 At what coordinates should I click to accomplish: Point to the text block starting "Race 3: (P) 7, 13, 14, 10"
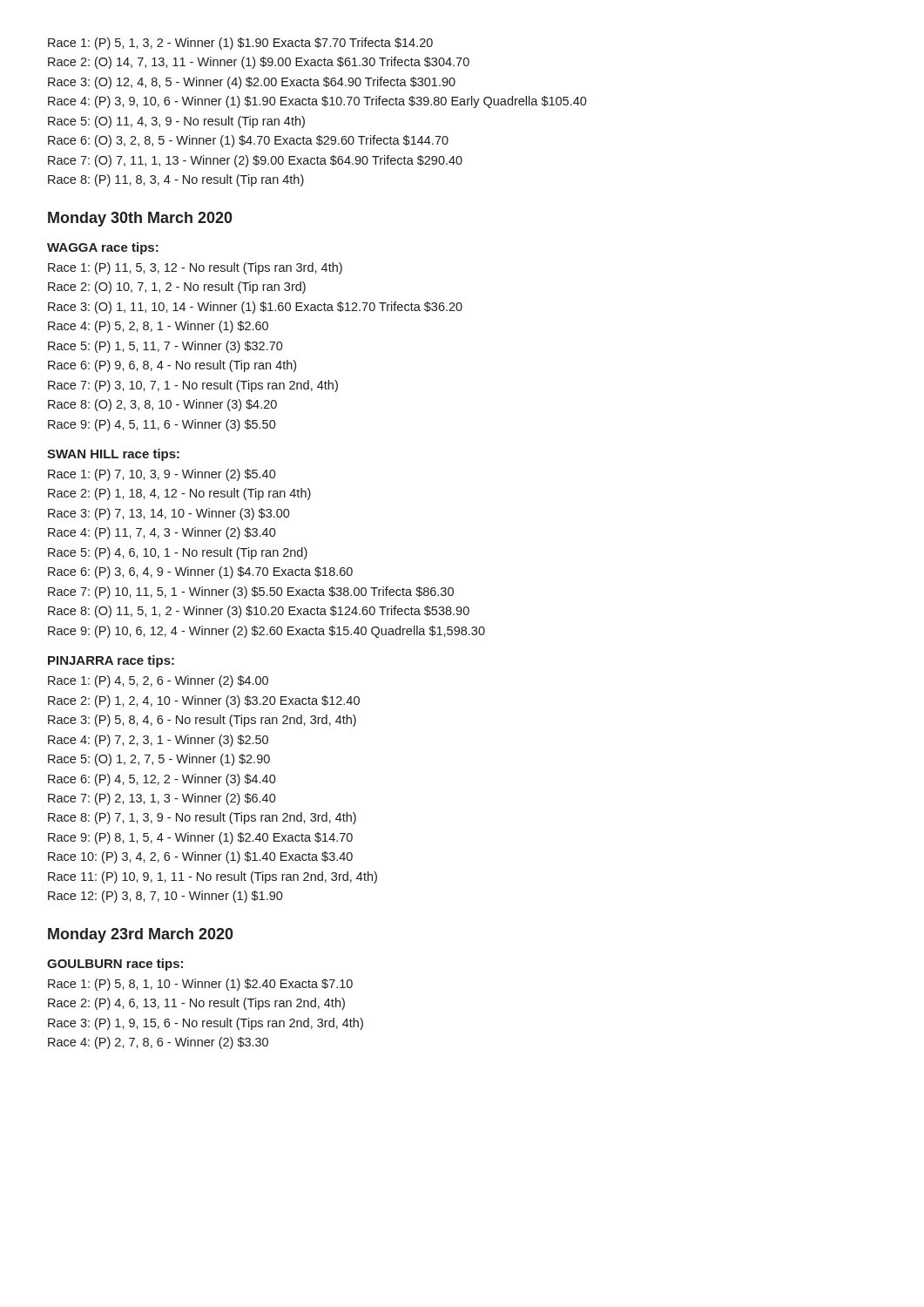[x=169, y=514]
